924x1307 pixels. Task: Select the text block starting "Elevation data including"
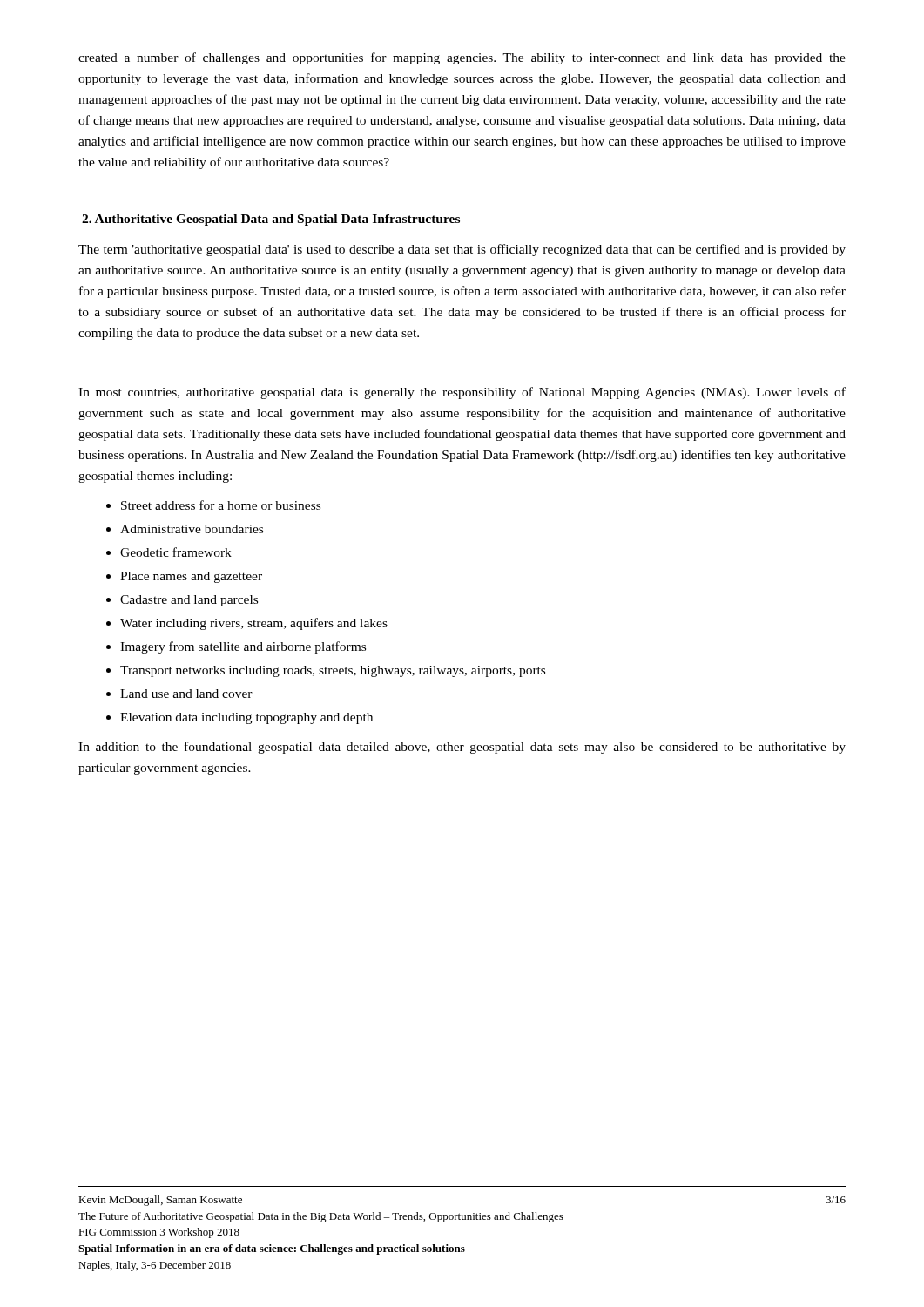[x=247, y=717]
